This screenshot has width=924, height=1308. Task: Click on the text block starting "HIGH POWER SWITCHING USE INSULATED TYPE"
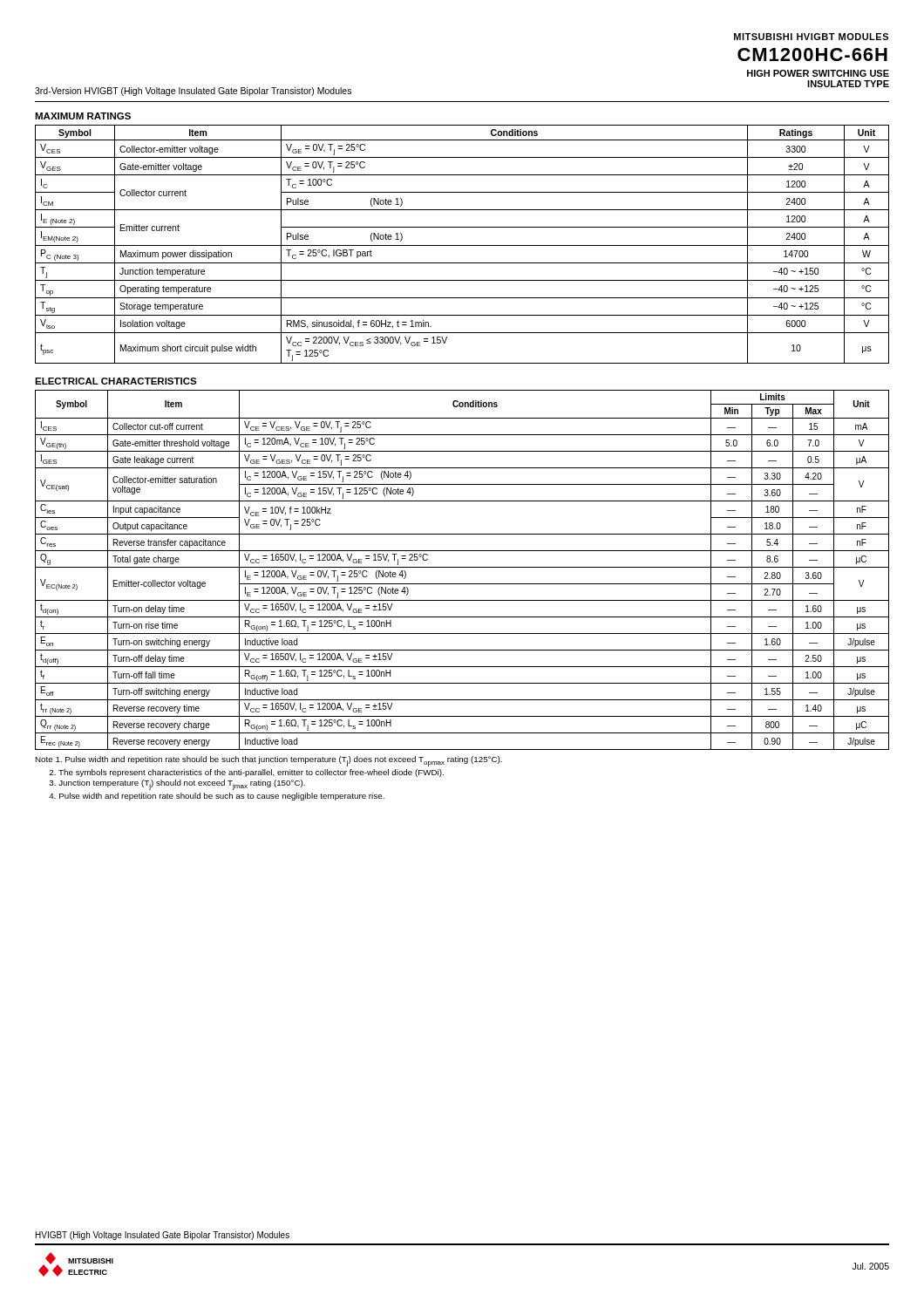(x=818, y=78)
